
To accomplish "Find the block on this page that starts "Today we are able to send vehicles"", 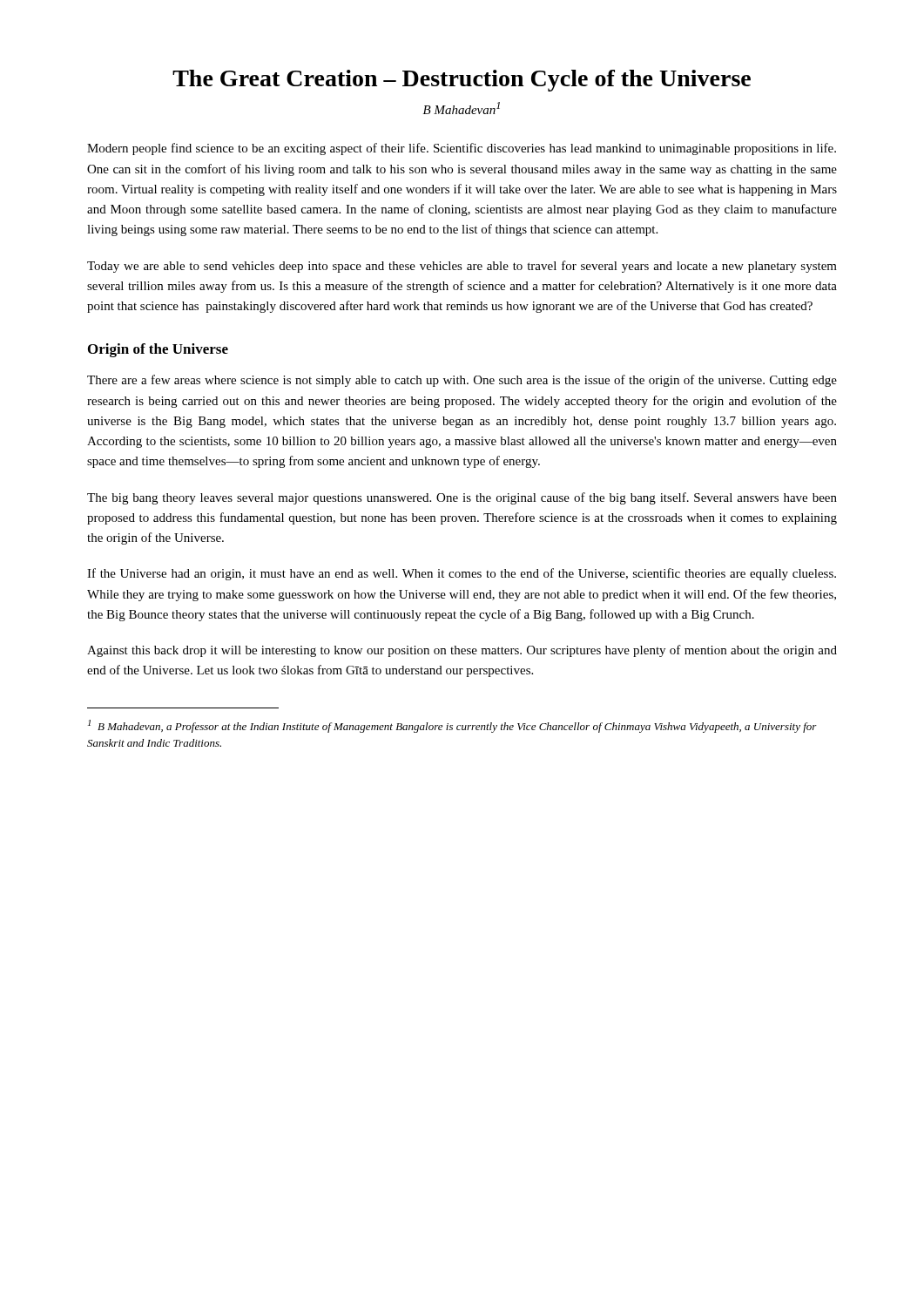I will [x=462, y=286].
